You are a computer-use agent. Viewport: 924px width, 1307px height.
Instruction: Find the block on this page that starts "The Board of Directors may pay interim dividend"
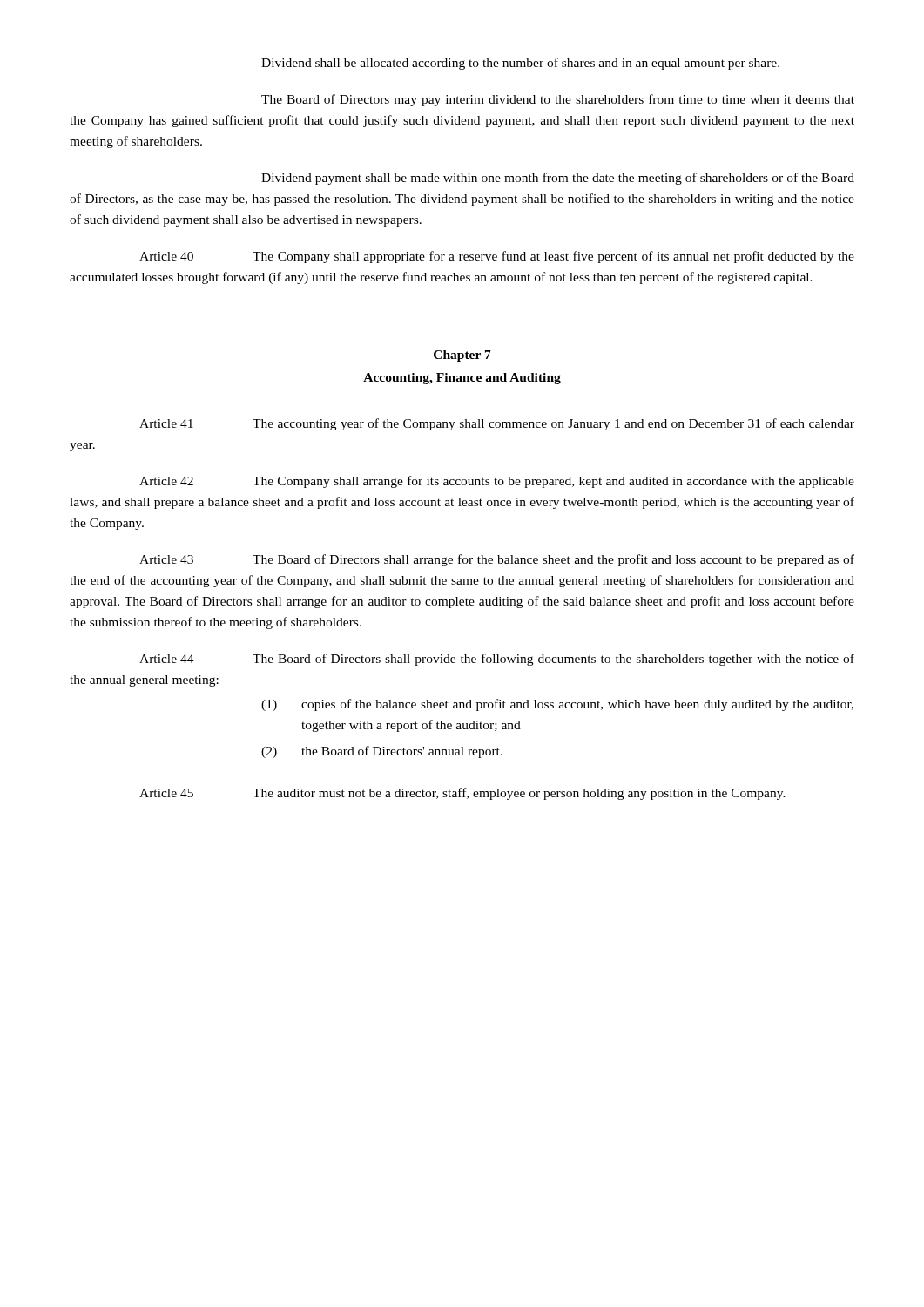pos(462,120)
